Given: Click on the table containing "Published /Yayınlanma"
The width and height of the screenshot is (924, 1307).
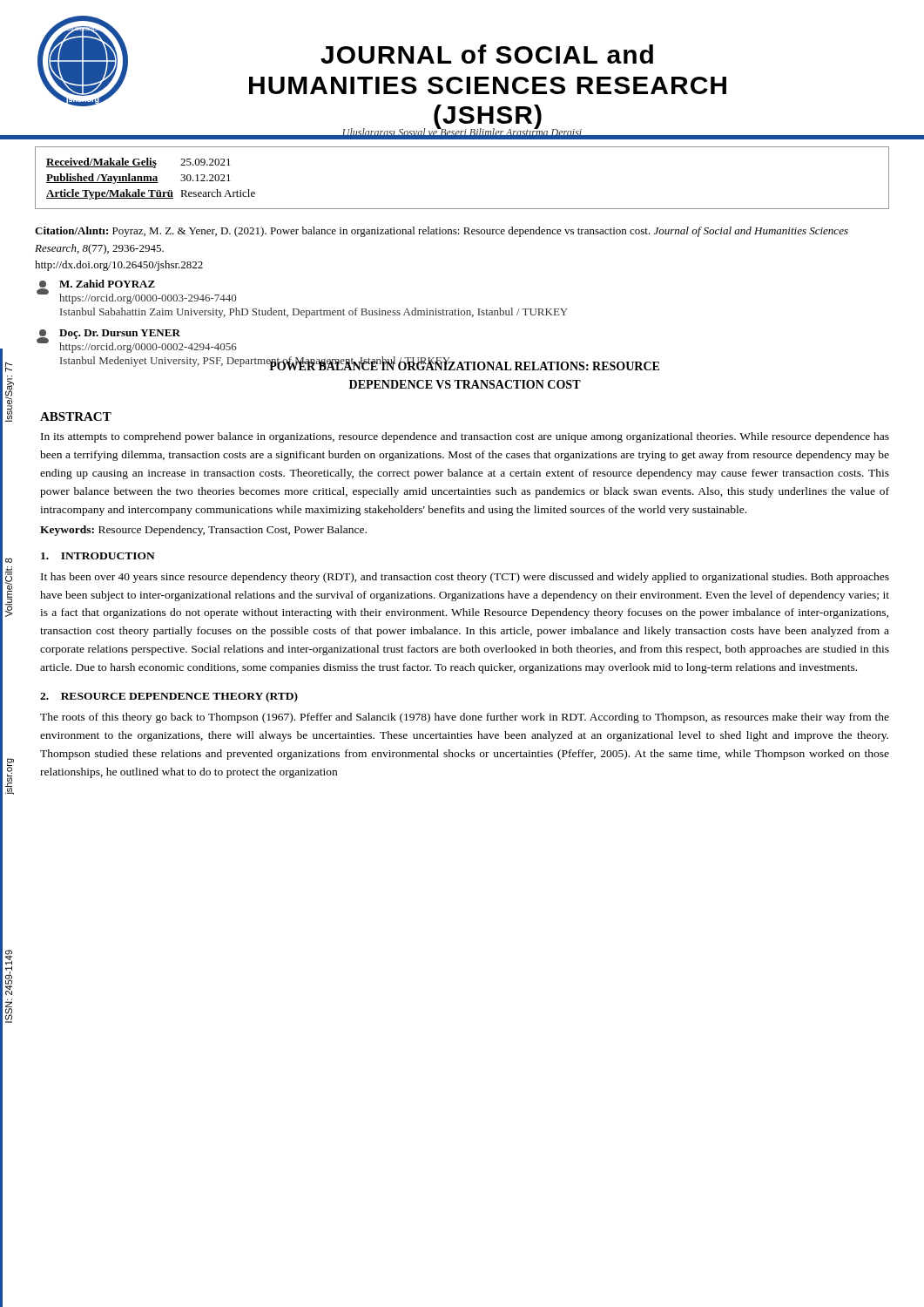Looking at the screenshot, I should coord(462,178).
